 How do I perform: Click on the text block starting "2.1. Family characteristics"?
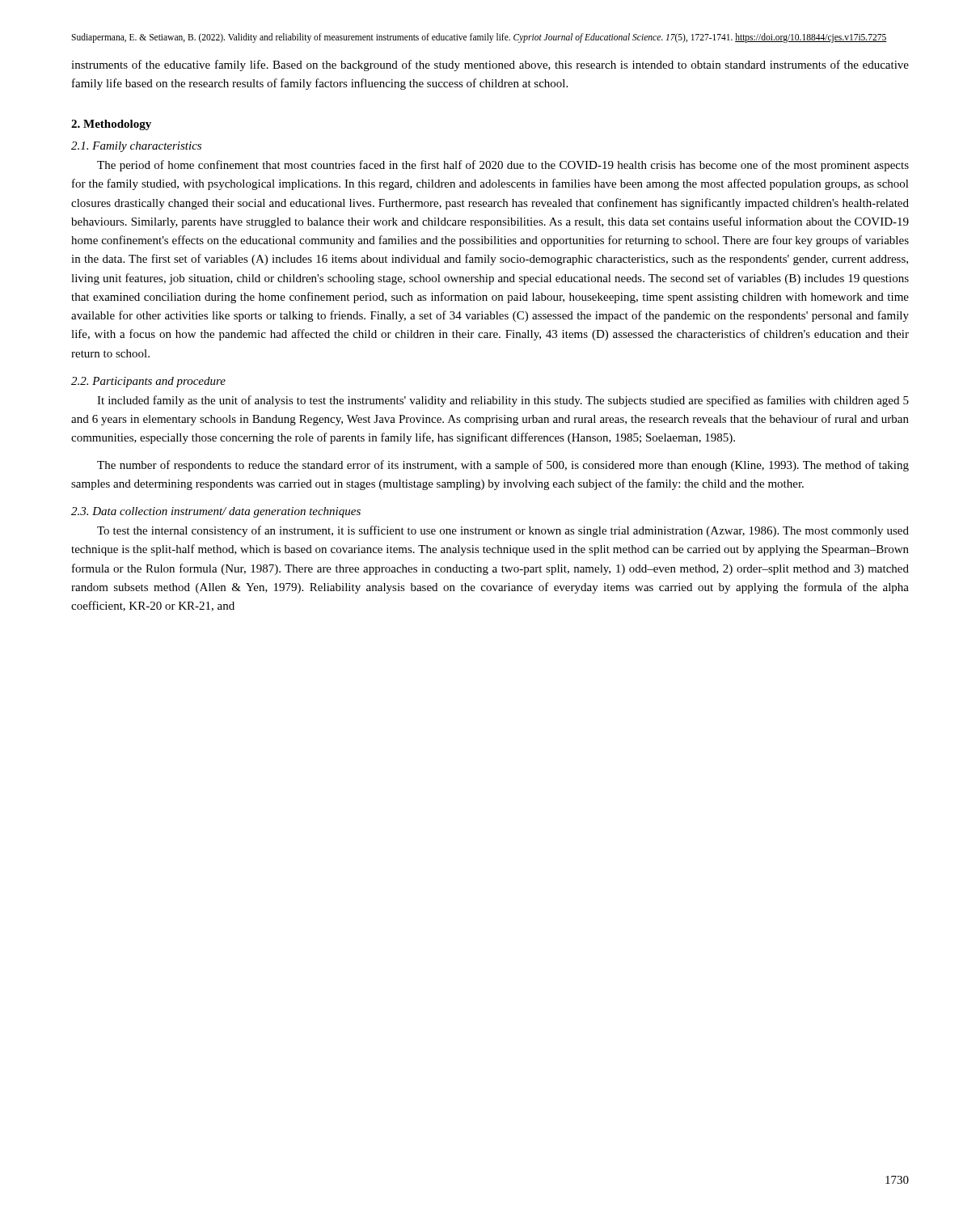point(137,146)
